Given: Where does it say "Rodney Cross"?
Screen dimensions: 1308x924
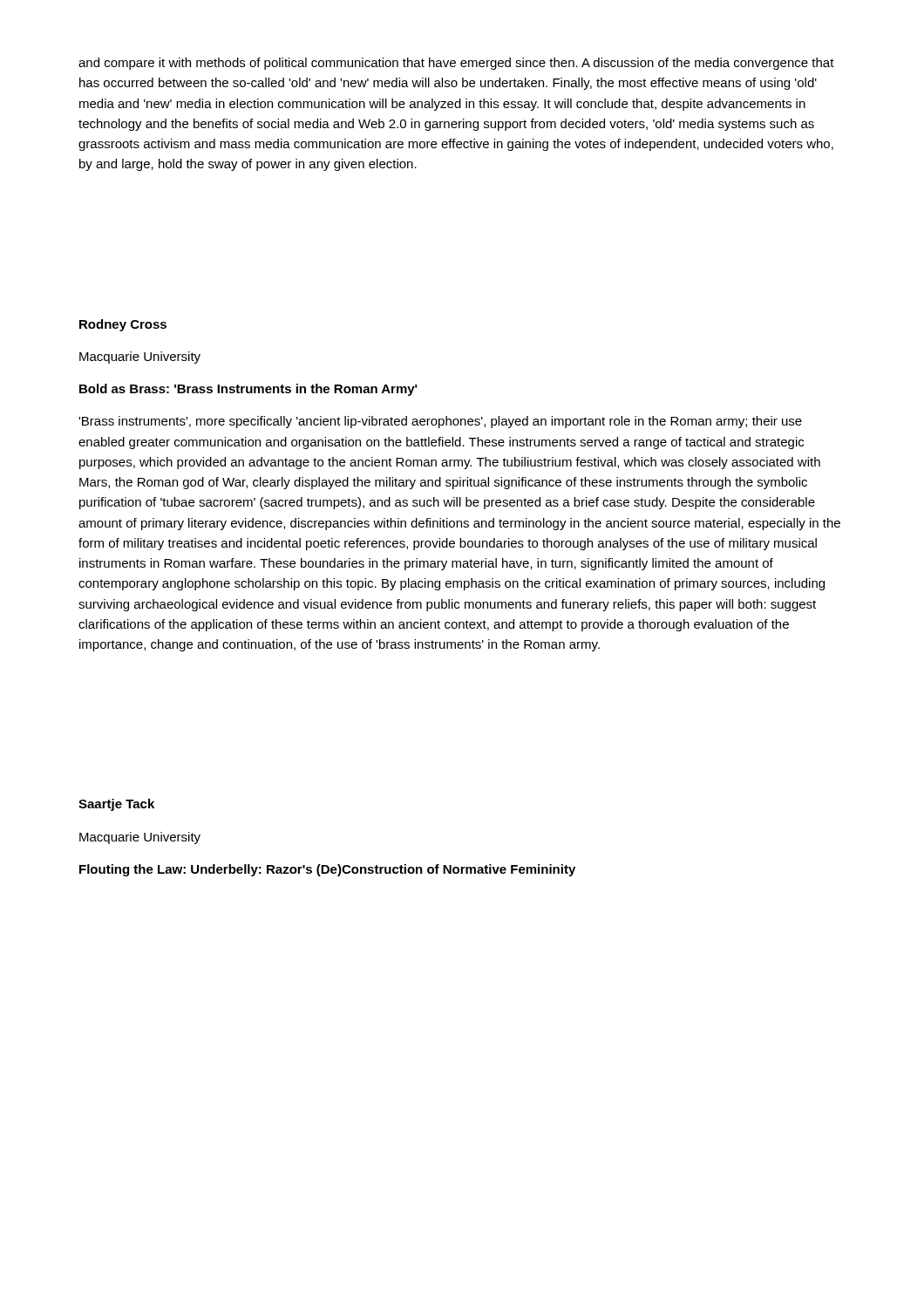Looking at the screenshot, I should (123, 324).
